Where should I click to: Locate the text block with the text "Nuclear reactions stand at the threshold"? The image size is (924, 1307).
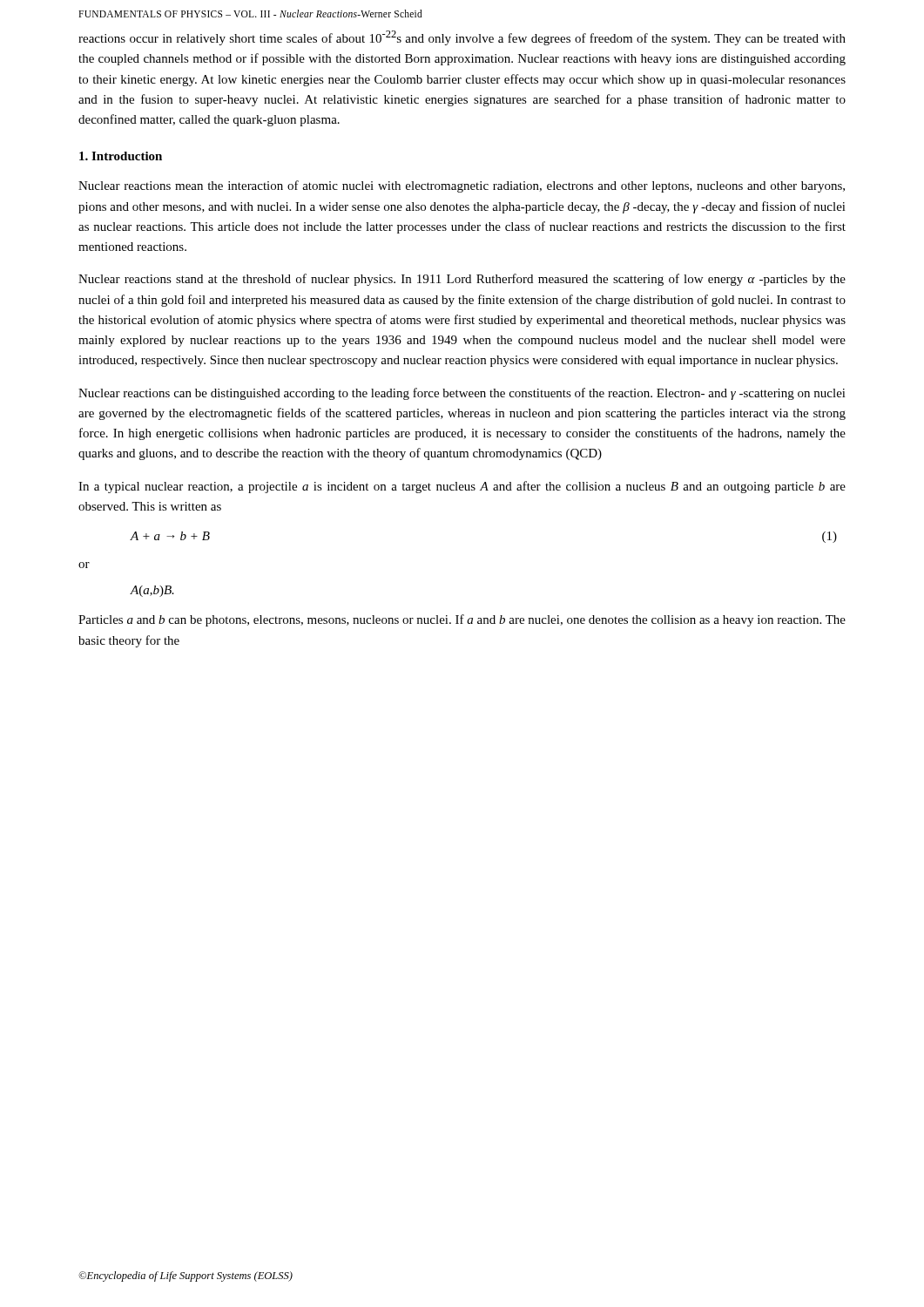coord(462,320)
